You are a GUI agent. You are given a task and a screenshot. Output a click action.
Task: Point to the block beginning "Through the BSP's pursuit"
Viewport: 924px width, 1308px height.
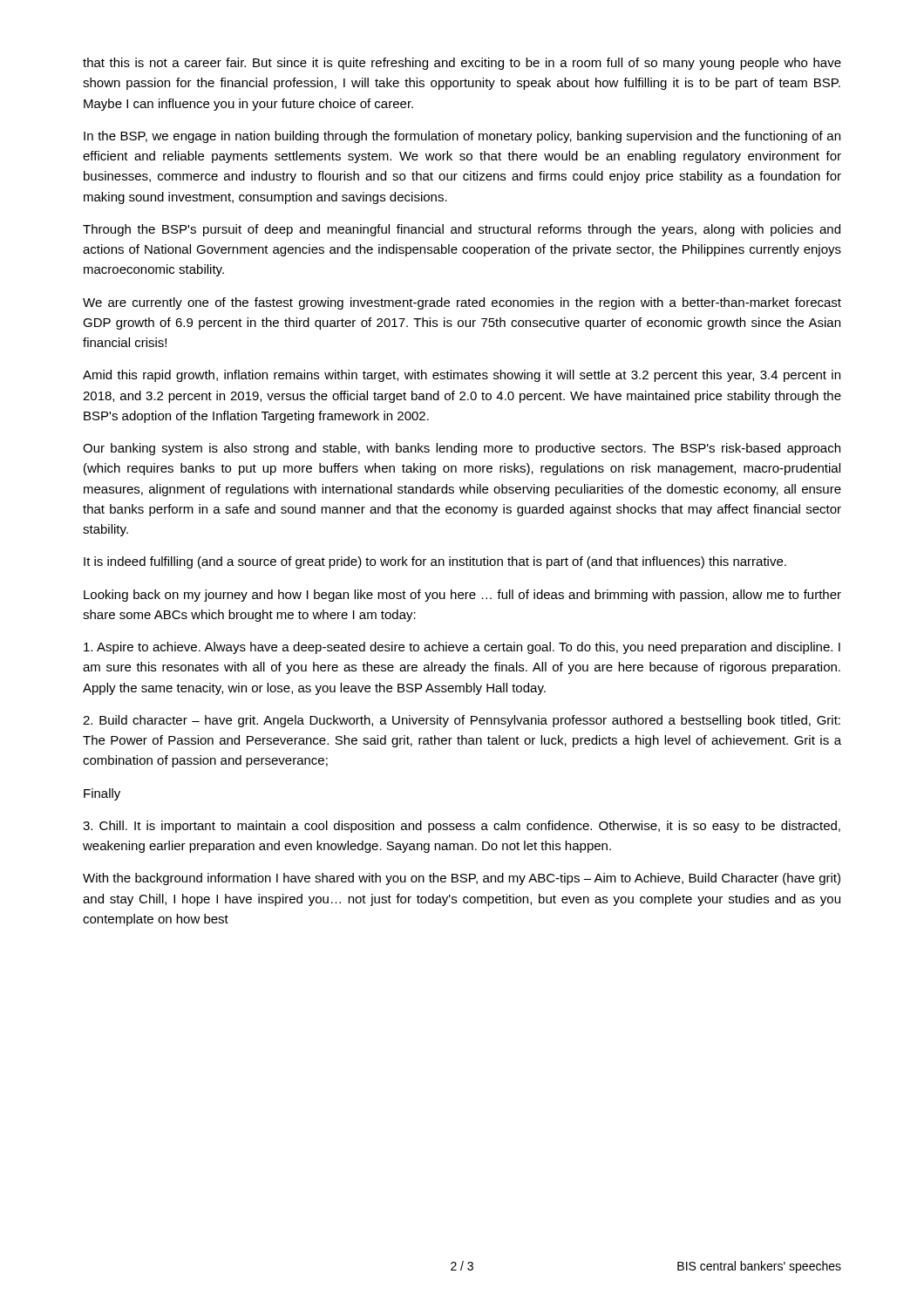[462, 249]
